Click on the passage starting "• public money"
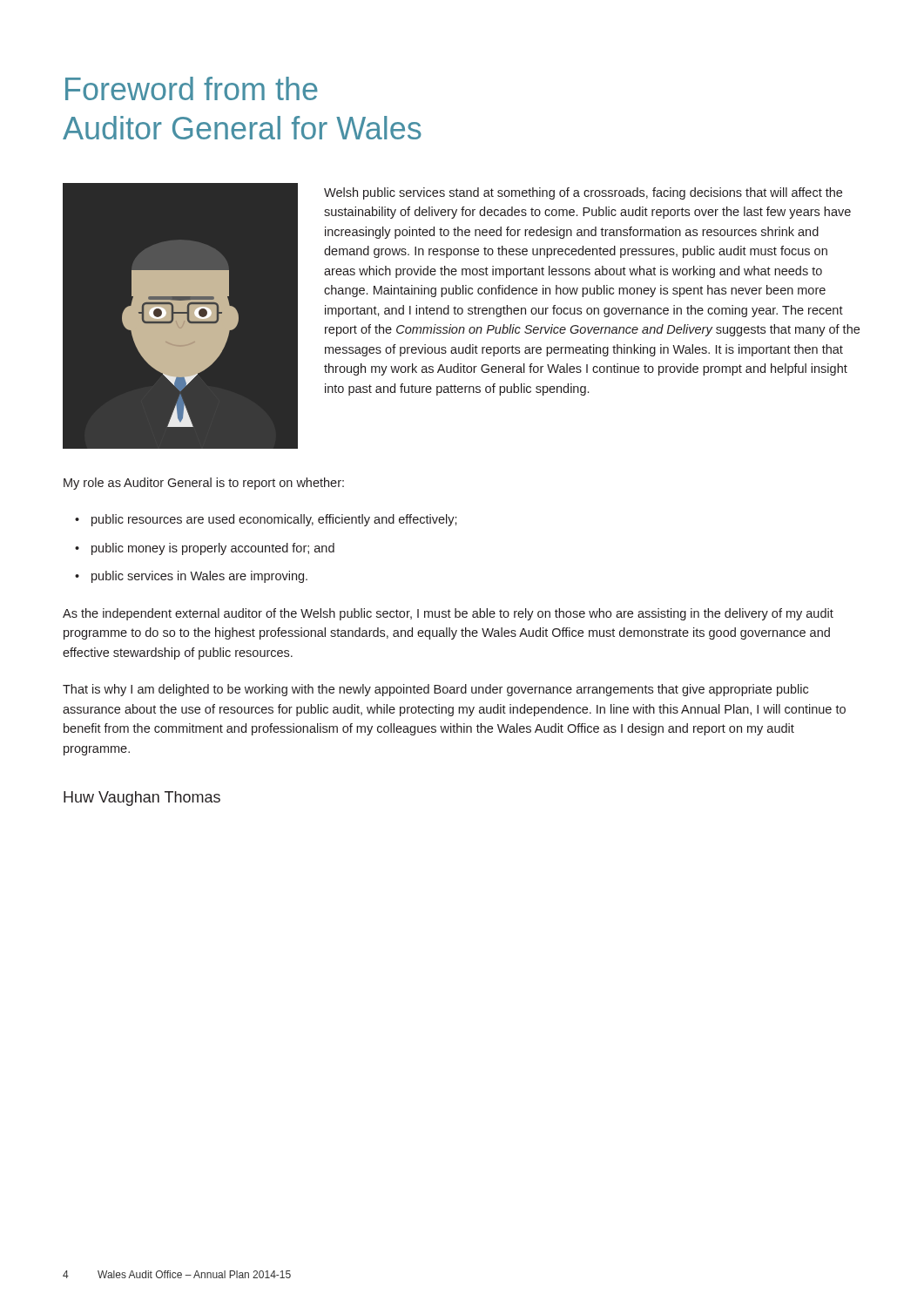 [x=205, y=549]
